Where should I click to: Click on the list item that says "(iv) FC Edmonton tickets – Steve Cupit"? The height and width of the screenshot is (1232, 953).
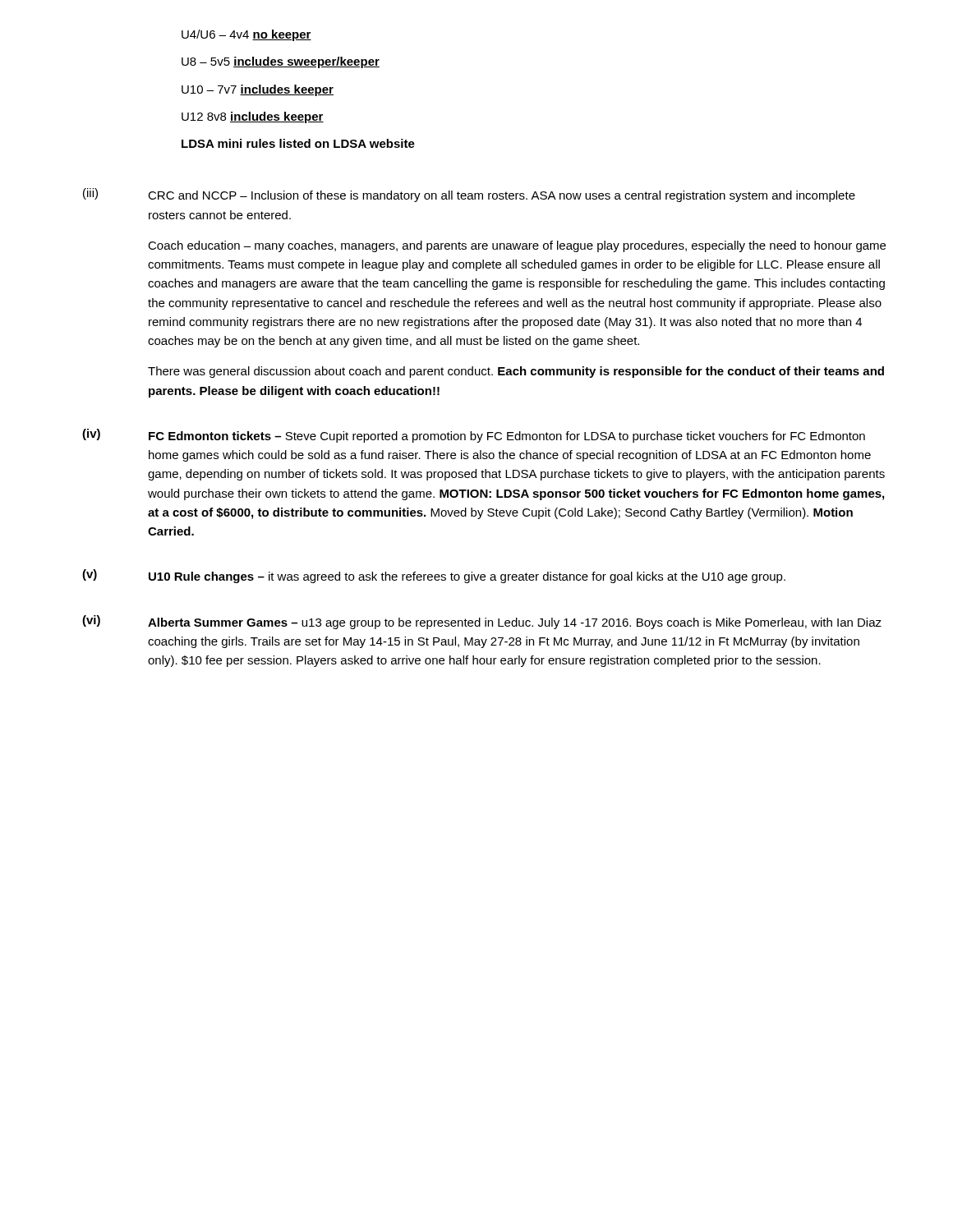pos(485,489)
